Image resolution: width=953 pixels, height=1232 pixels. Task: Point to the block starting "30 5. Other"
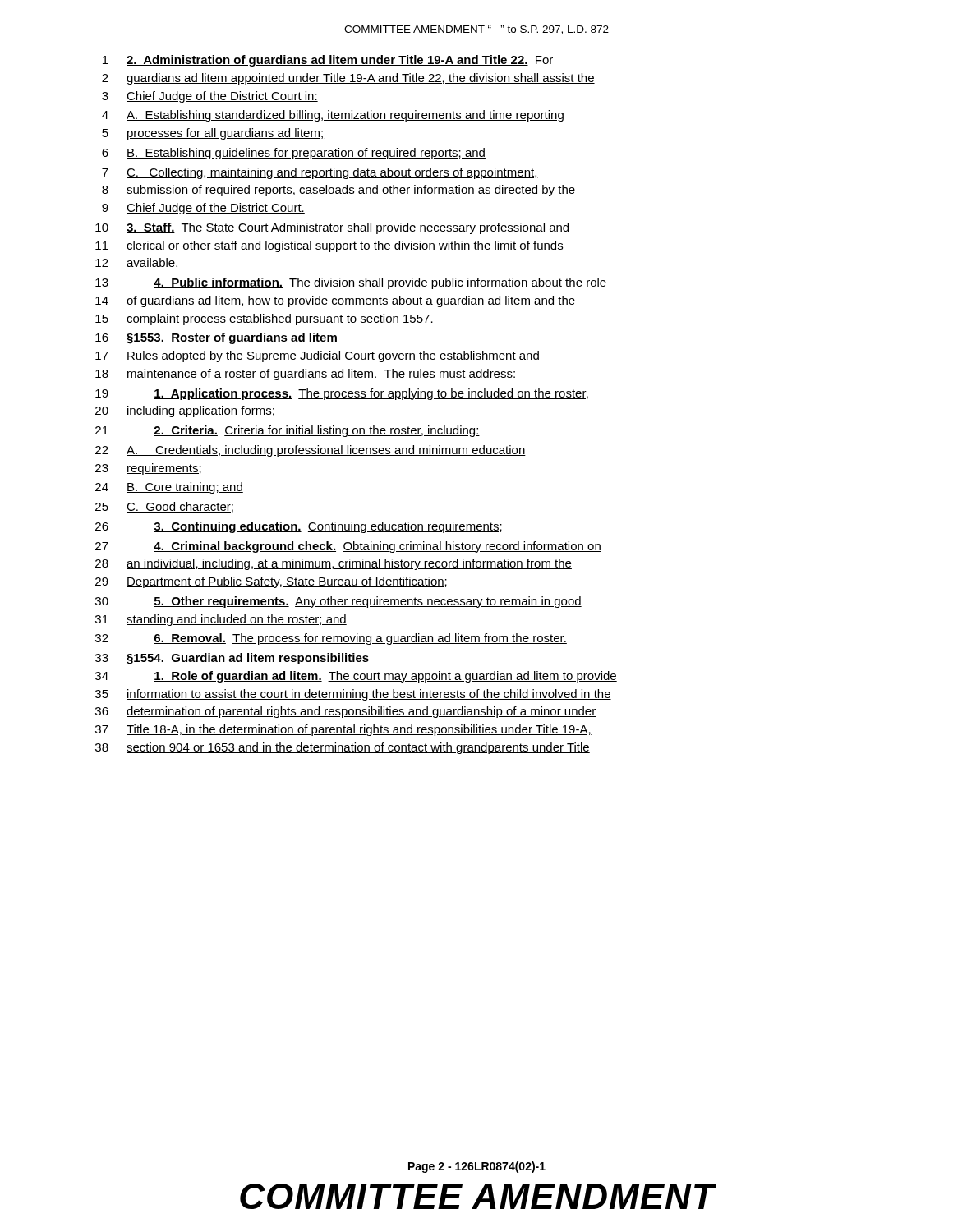point(476,601)
